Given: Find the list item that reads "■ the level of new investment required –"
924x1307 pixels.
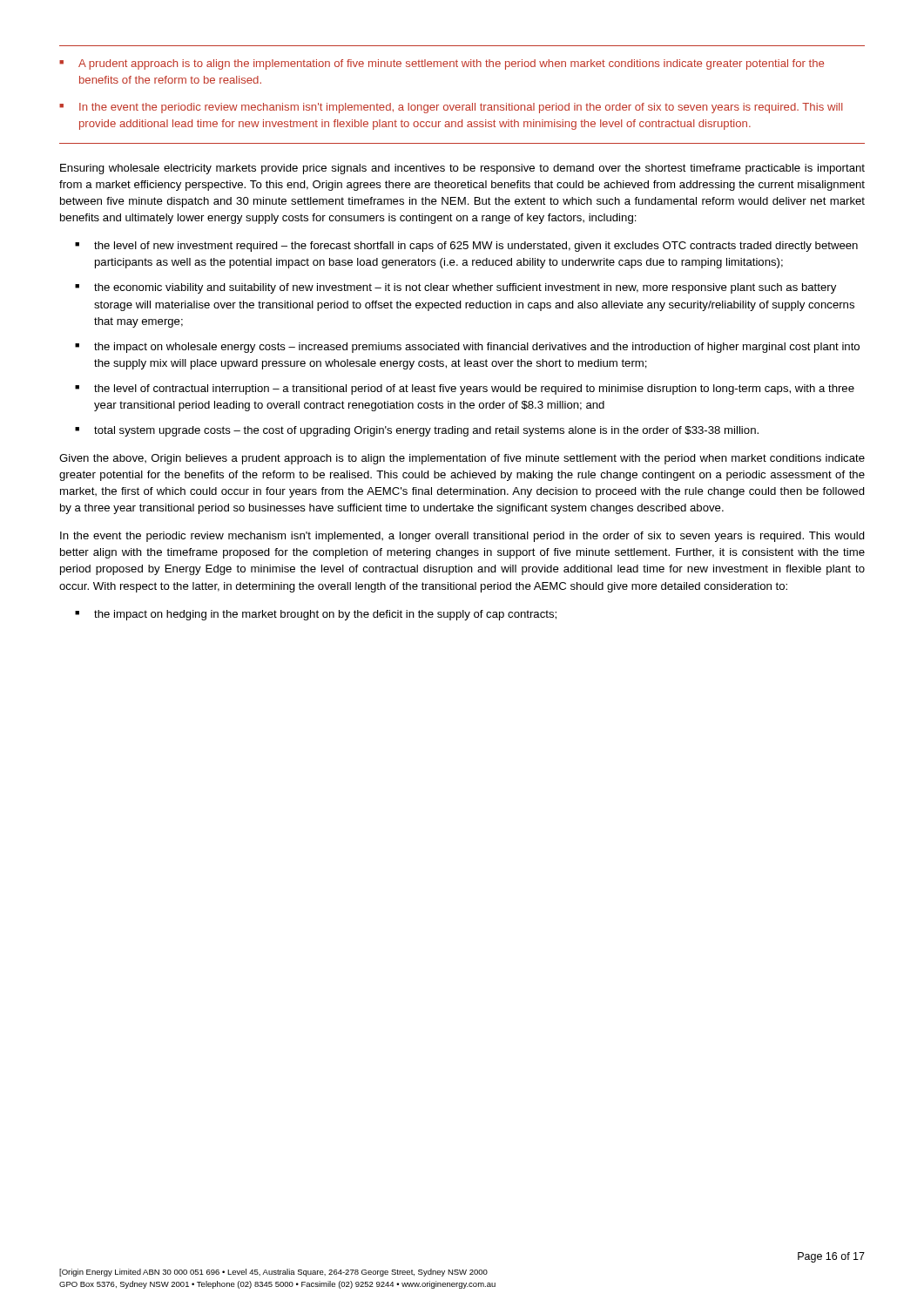Looking at the screenshot, I should (470, 254).
